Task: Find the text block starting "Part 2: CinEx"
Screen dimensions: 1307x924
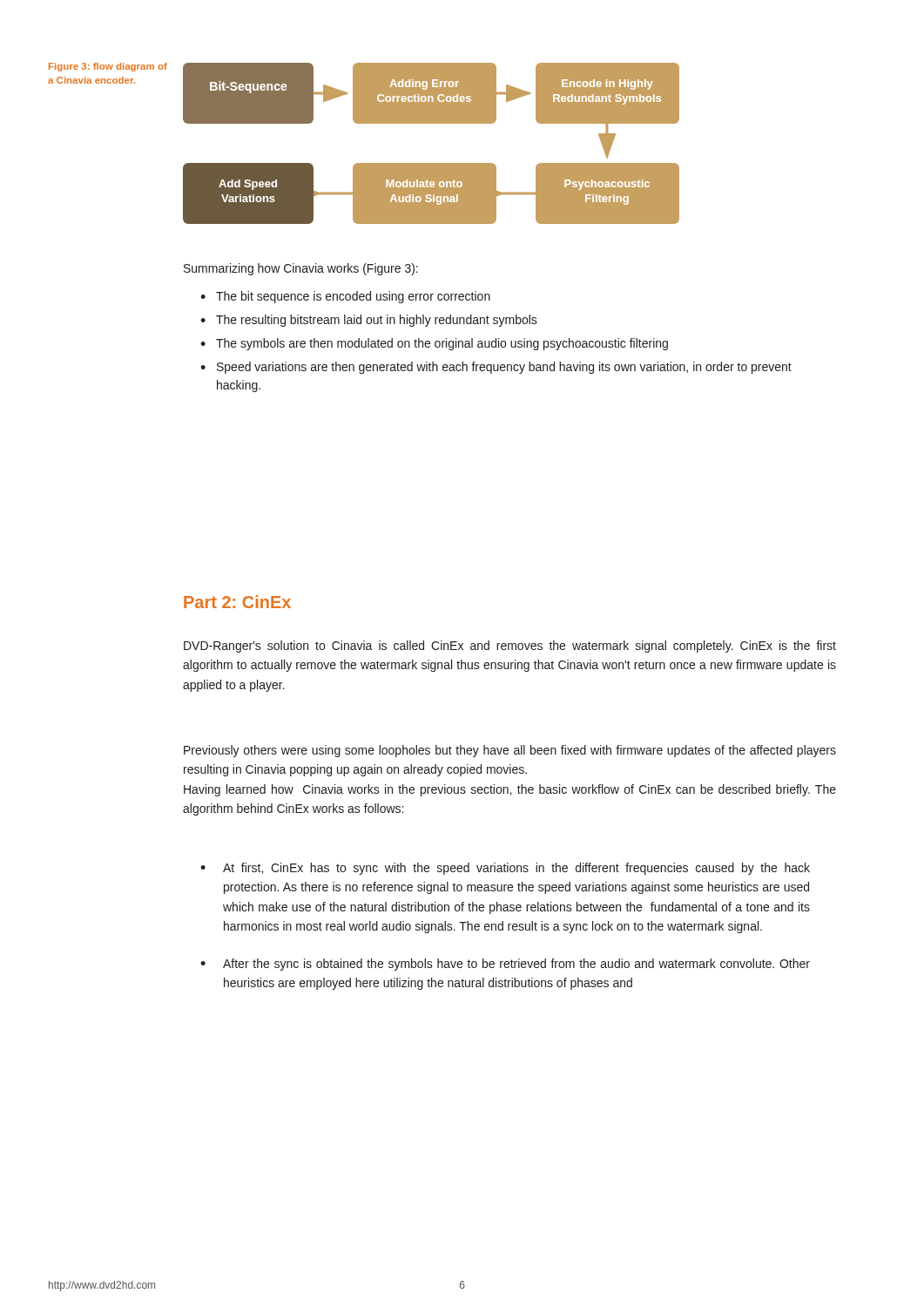Action: (237, 602)
